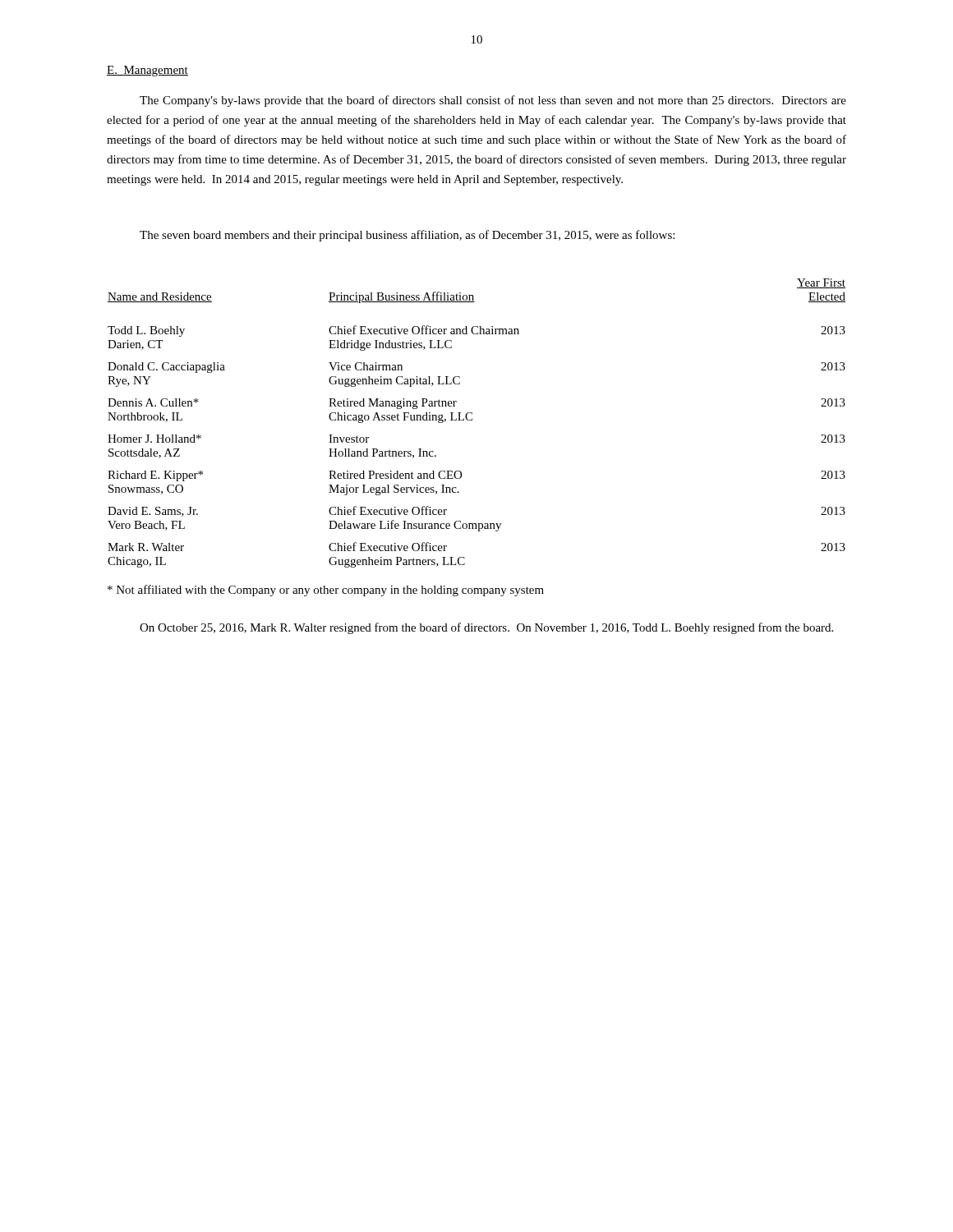Locate the text block starting "The seven board members and their principal business"
Image resolution: width=953 pixels, height=1232 pixels.
(408, 235)
